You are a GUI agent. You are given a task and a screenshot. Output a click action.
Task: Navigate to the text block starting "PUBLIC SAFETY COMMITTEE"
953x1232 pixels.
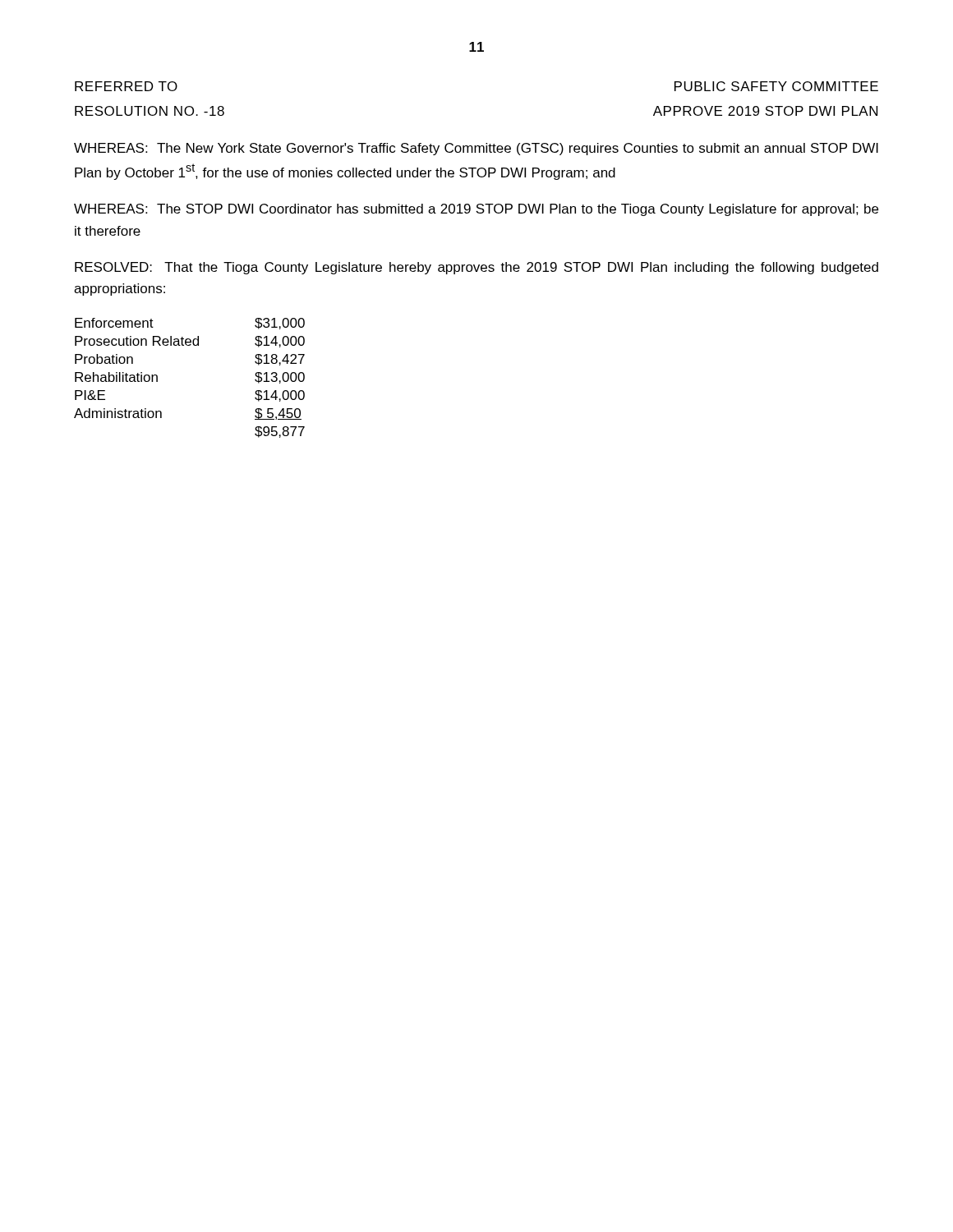[x=776, y=87]
